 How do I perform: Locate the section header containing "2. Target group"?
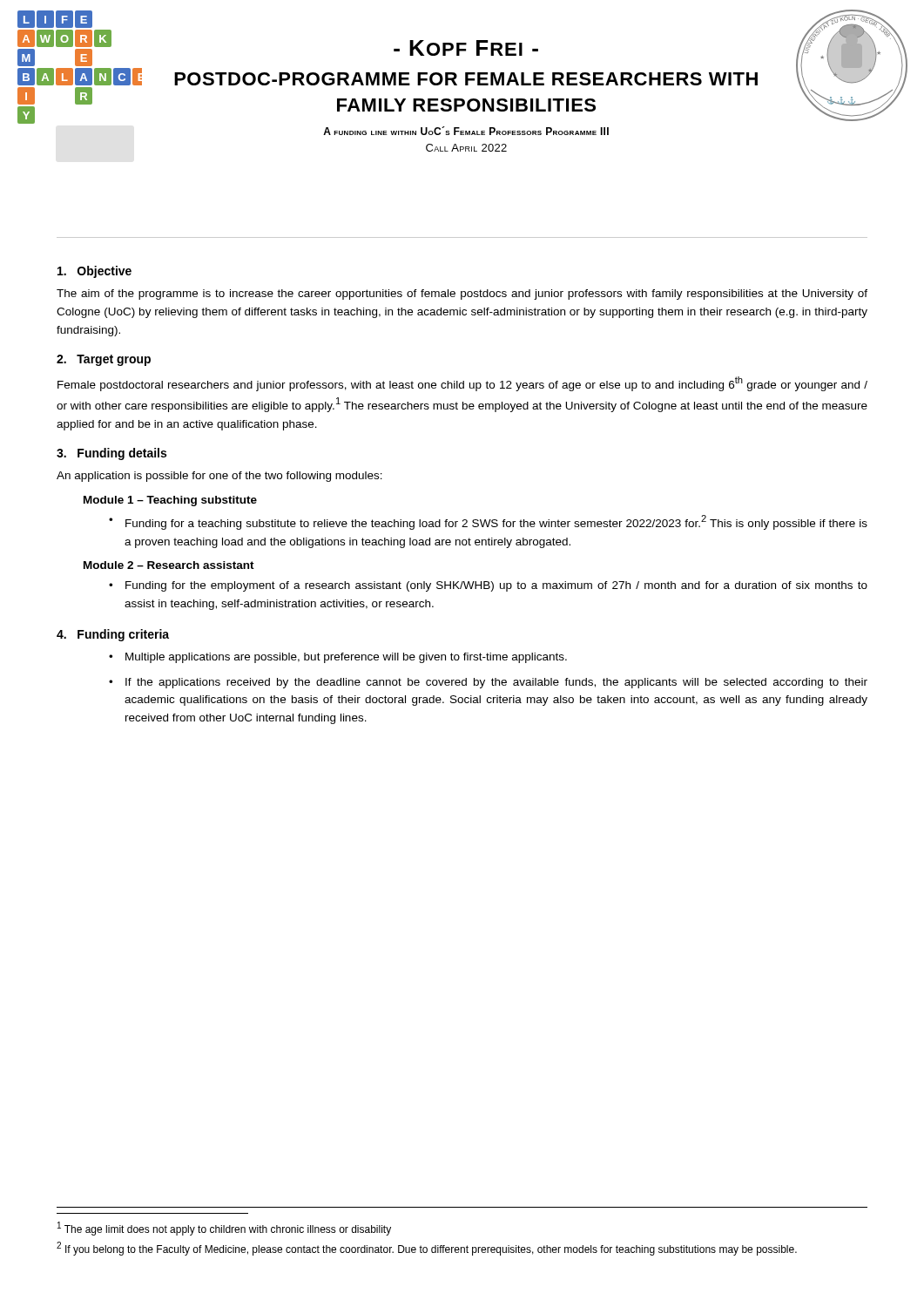[104, 359]
